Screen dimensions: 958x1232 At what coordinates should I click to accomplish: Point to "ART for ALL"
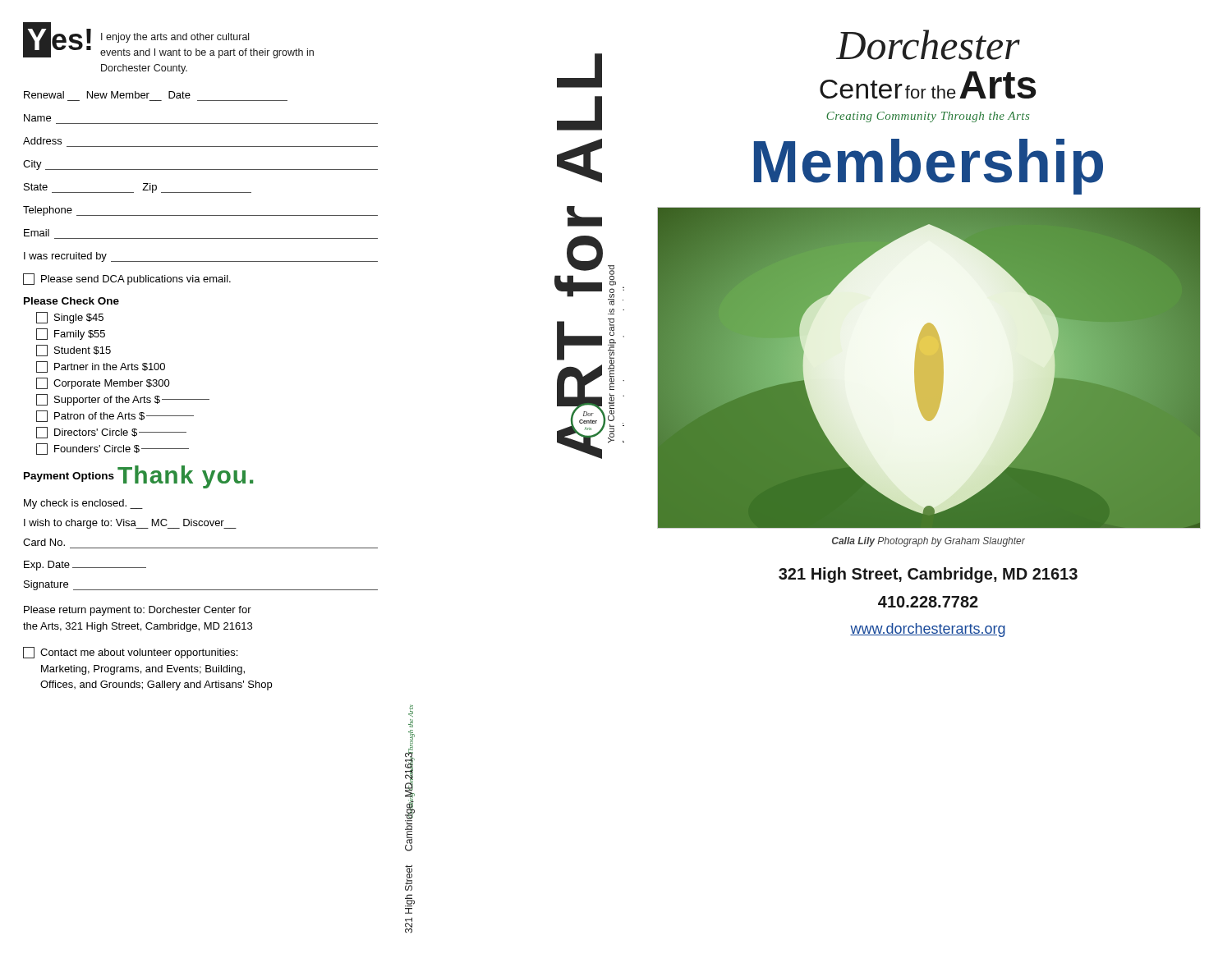pyautogui.click(x=579, y=255)
